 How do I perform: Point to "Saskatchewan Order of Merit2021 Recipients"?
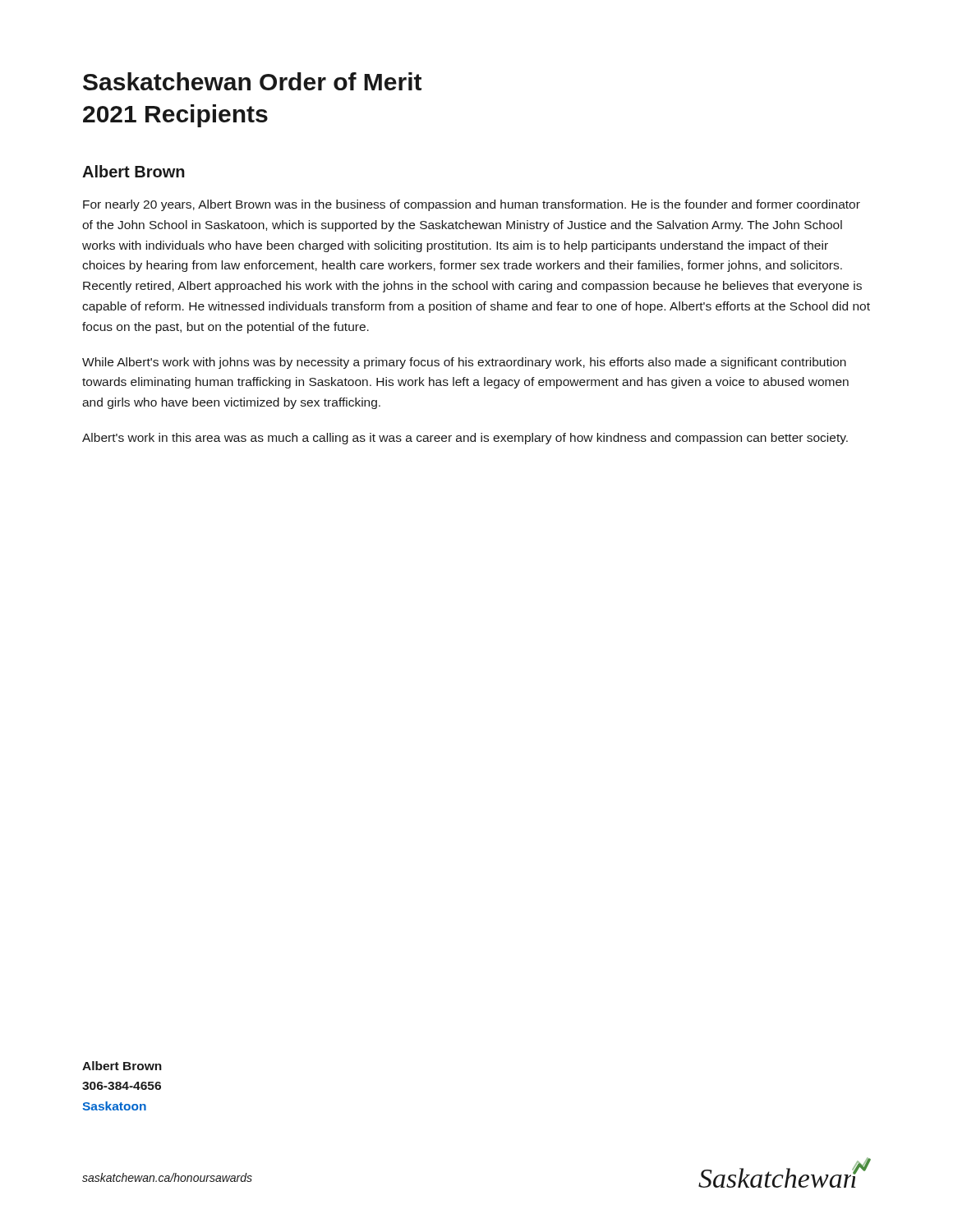[252, 81]
